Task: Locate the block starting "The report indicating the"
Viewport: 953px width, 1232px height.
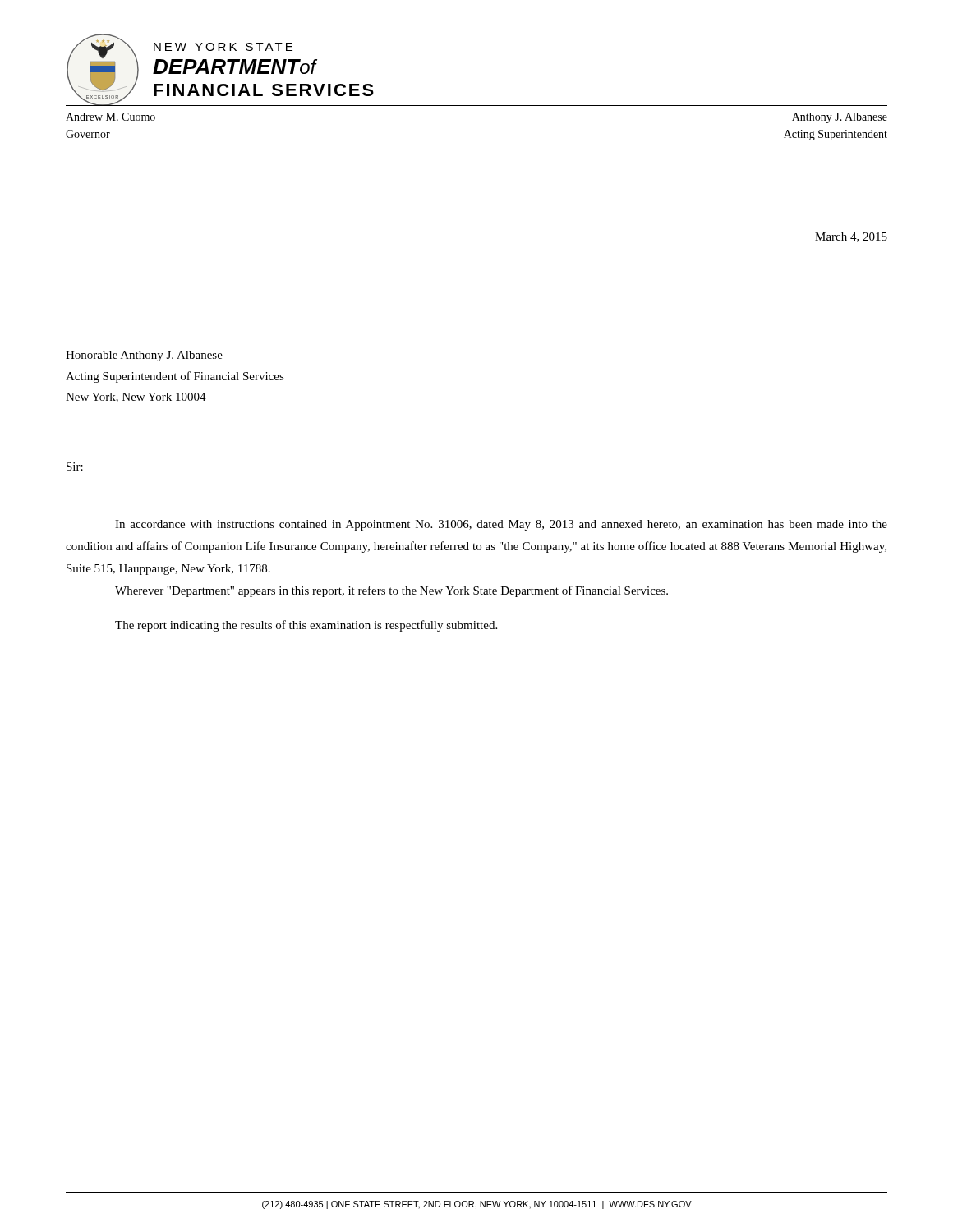Action: tap(306, 625)
